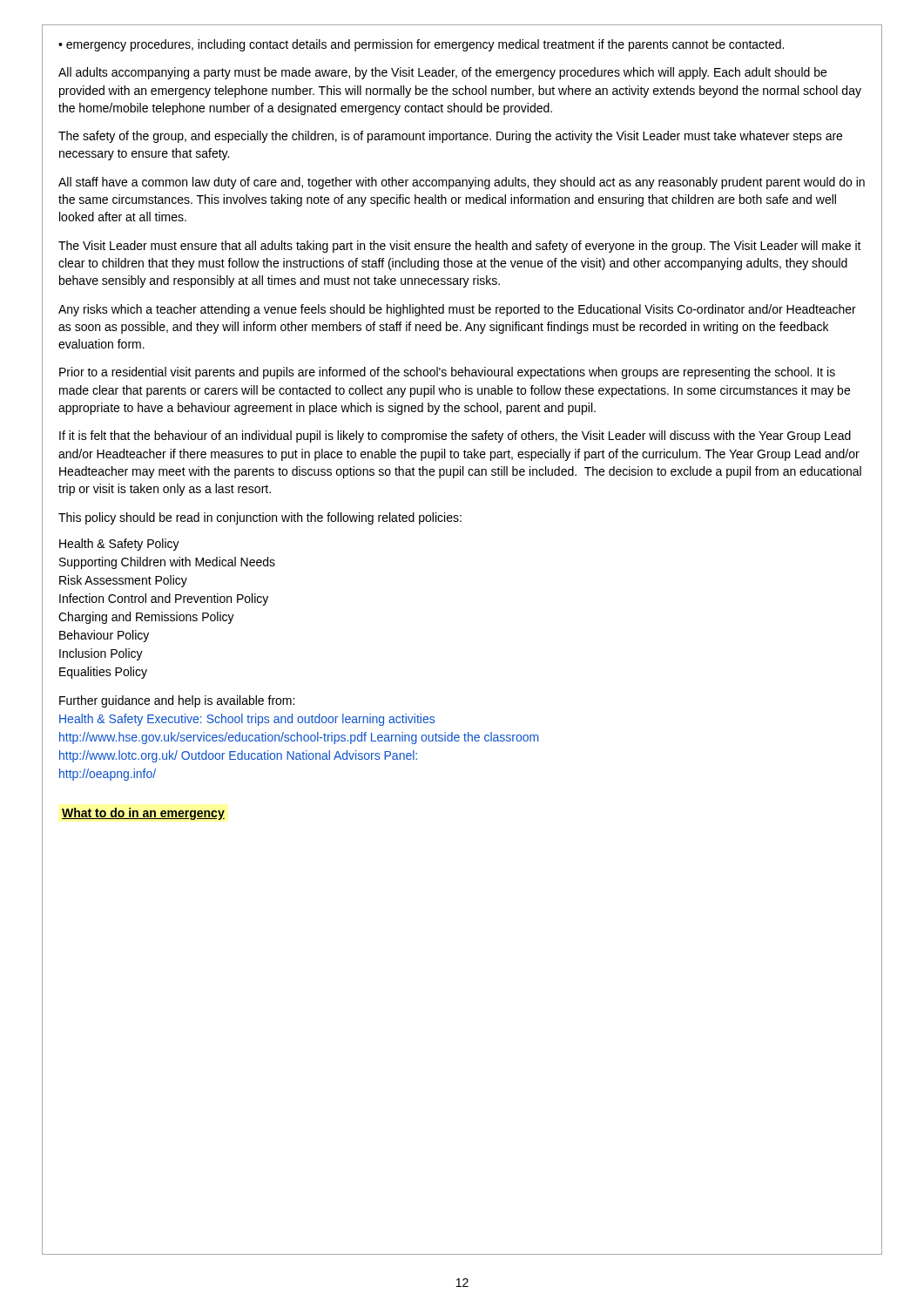Find the block on this page that starts "If it is felt"
924x1307 pixels.
point(460,462)
